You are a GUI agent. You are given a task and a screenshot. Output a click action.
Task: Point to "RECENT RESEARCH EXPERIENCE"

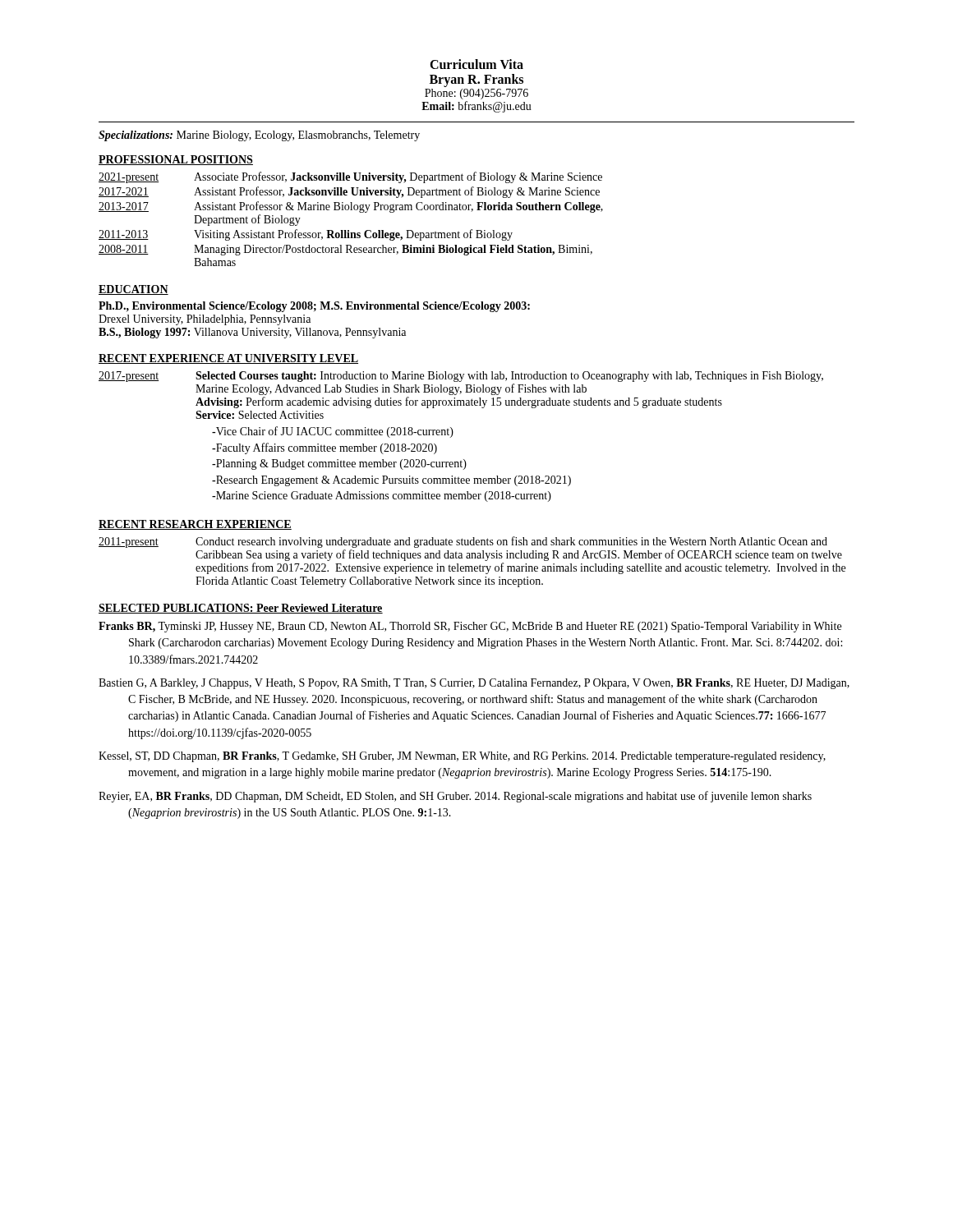click(x=195, y=524)
